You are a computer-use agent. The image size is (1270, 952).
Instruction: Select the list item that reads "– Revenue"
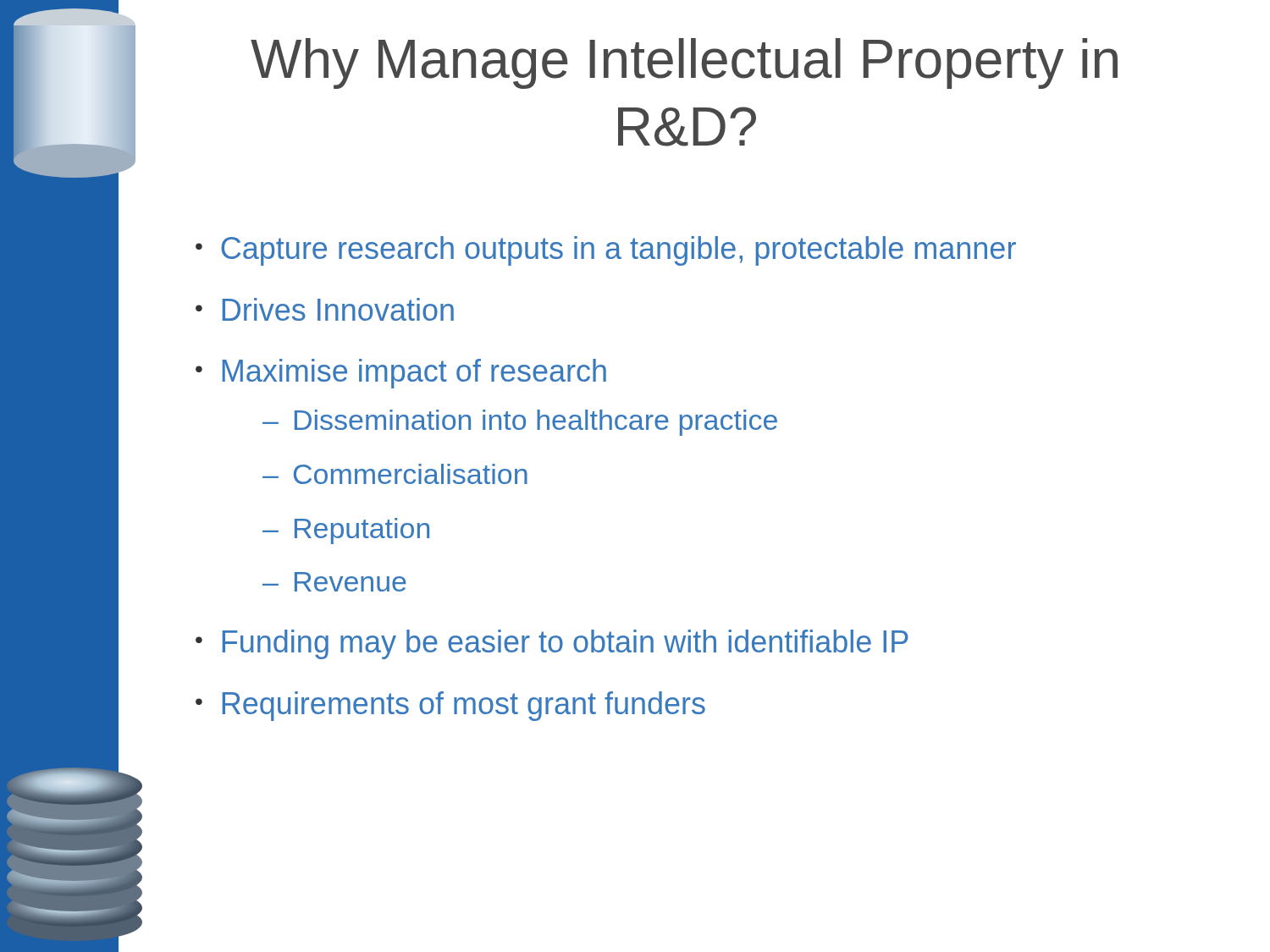tap(335, 583)
